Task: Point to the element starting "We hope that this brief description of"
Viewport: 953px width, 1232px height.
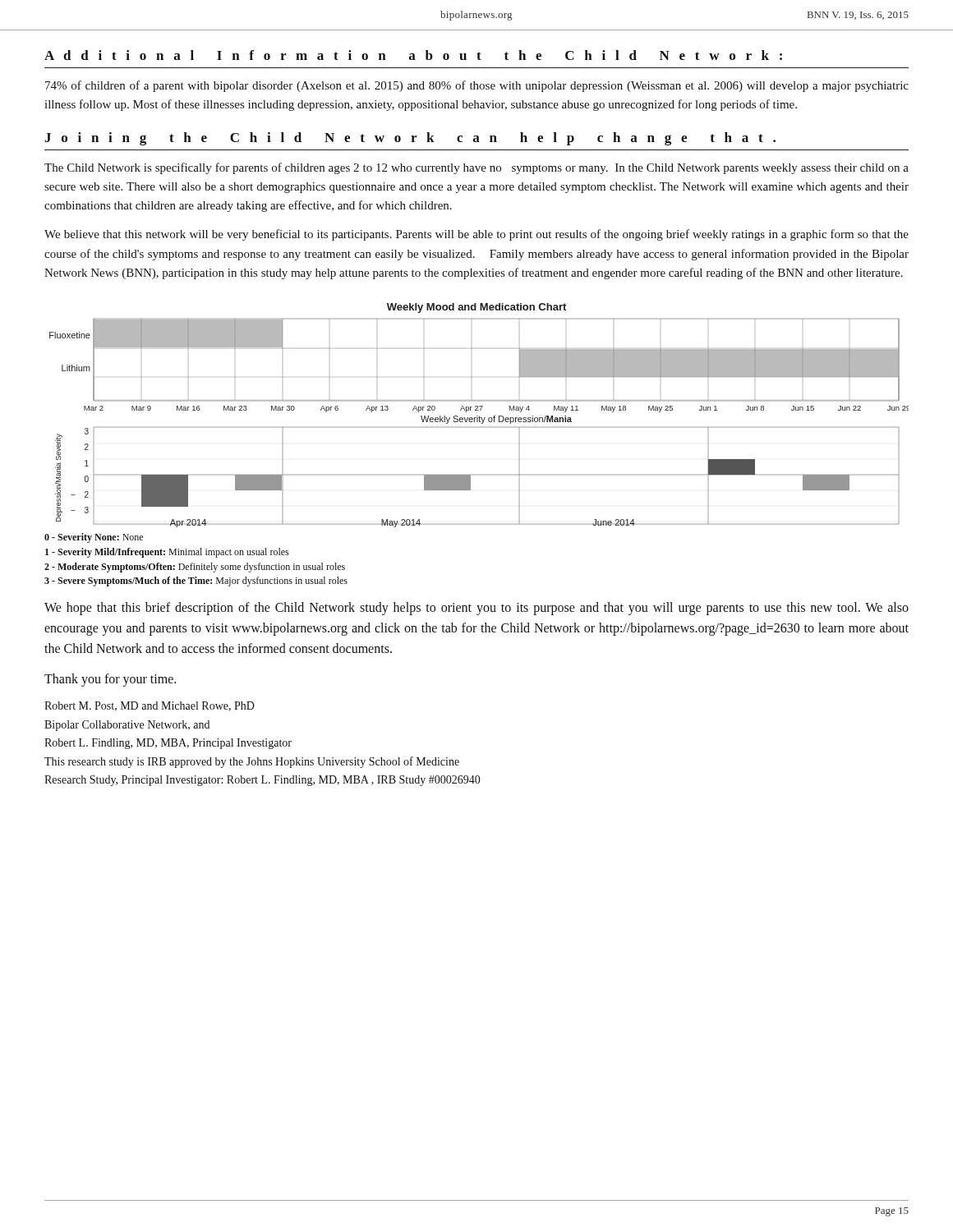Action: tap(476, 628)
